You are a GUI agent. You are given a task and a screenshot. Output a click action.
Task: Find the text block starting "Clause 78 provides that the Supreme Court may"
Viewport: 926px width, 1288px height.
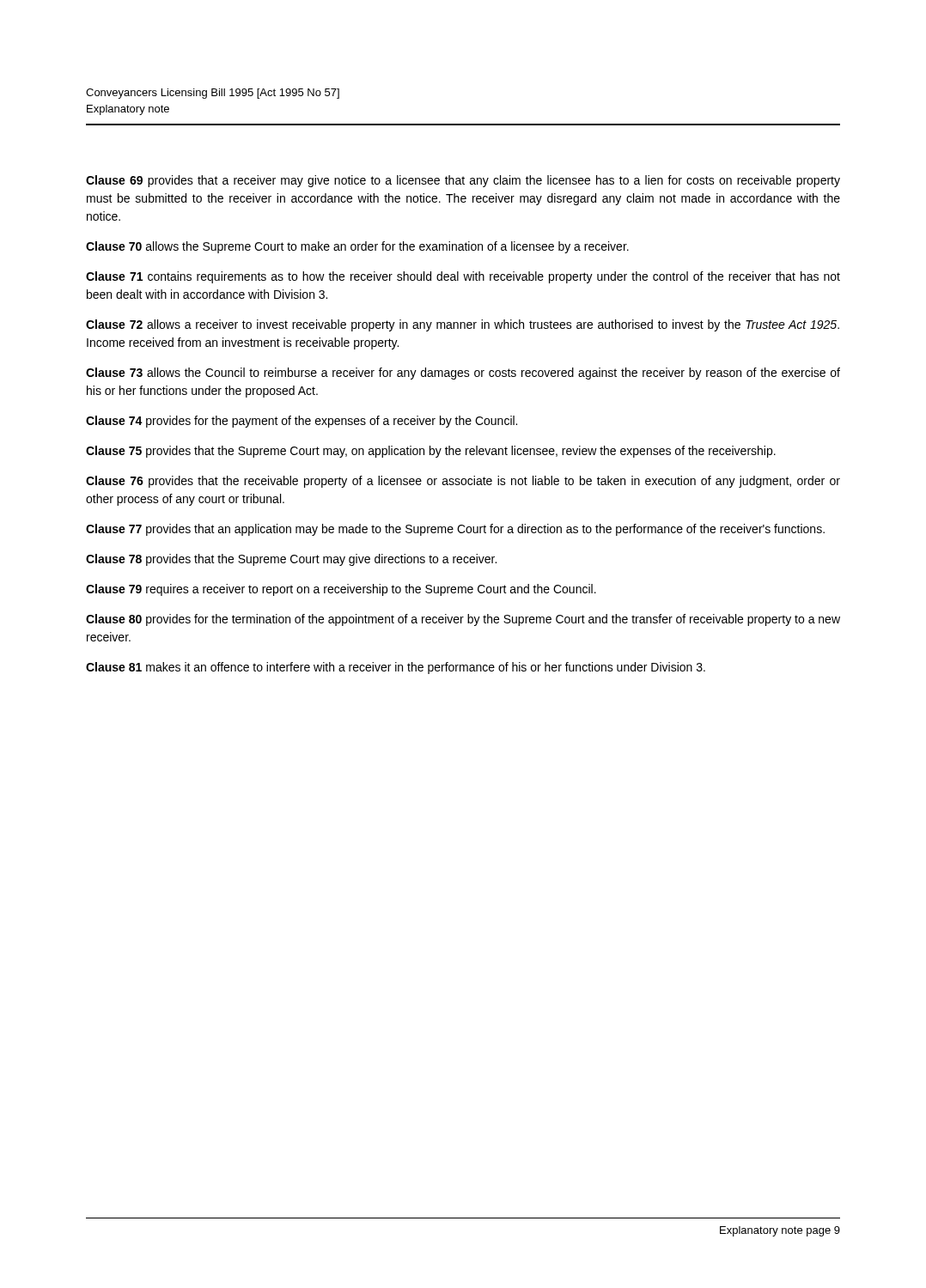coord(292,559)
